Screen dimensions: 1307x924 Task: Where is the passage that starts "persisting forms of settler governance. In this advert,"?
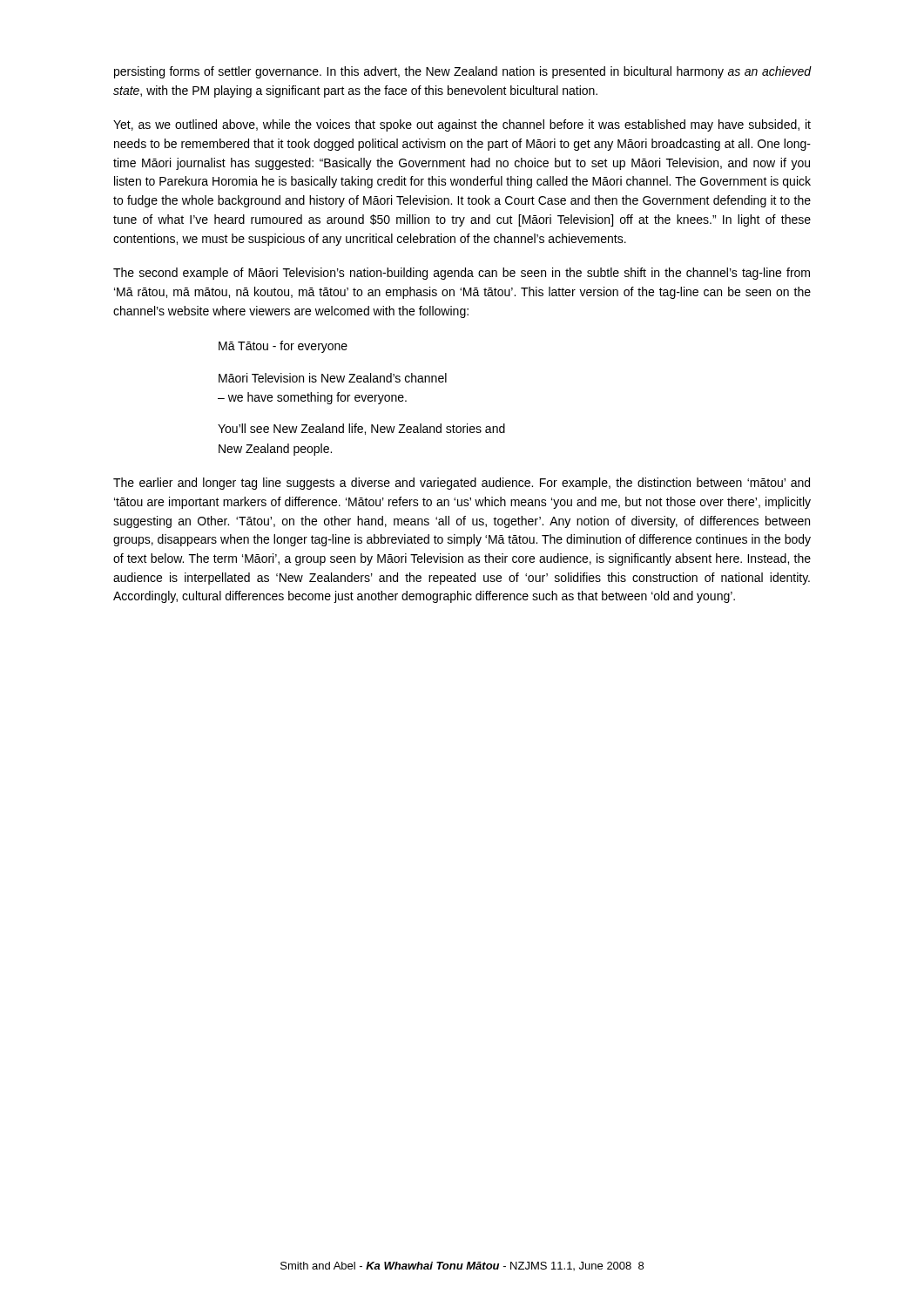462,81
